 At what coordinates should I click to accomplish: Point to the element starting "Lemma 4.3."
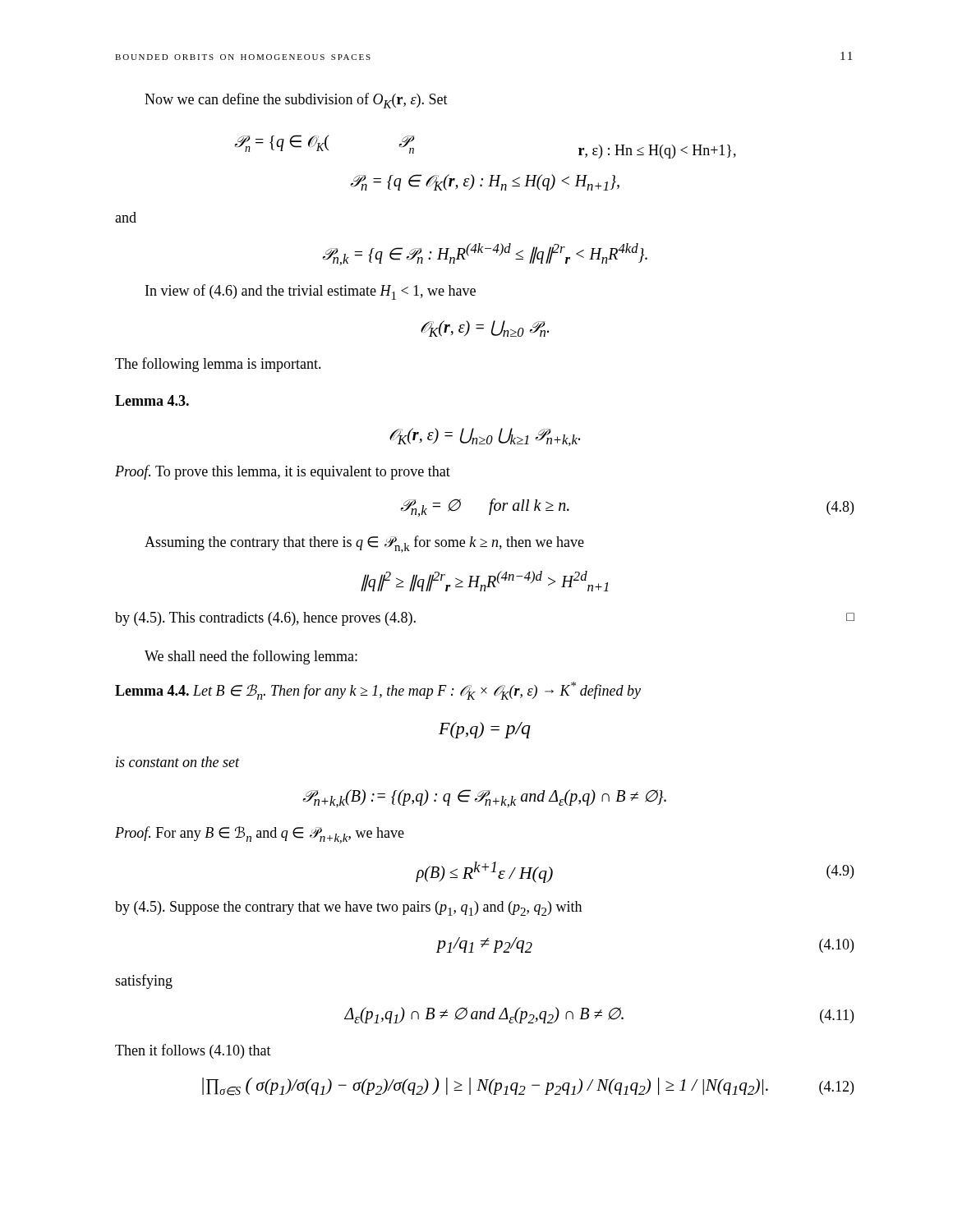152,400
